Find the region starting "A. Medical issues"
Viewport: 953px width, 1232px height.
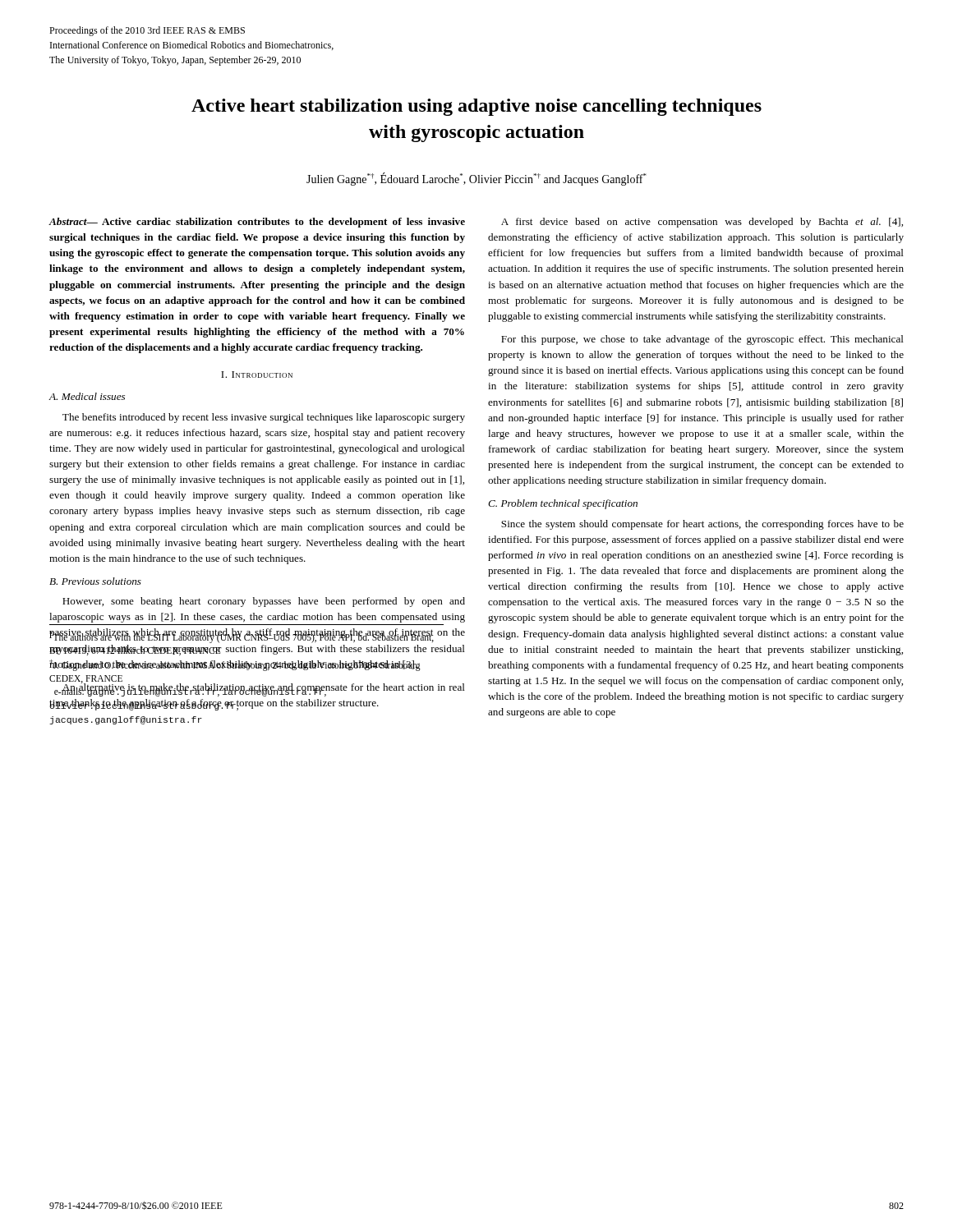[x=87, y=397]
